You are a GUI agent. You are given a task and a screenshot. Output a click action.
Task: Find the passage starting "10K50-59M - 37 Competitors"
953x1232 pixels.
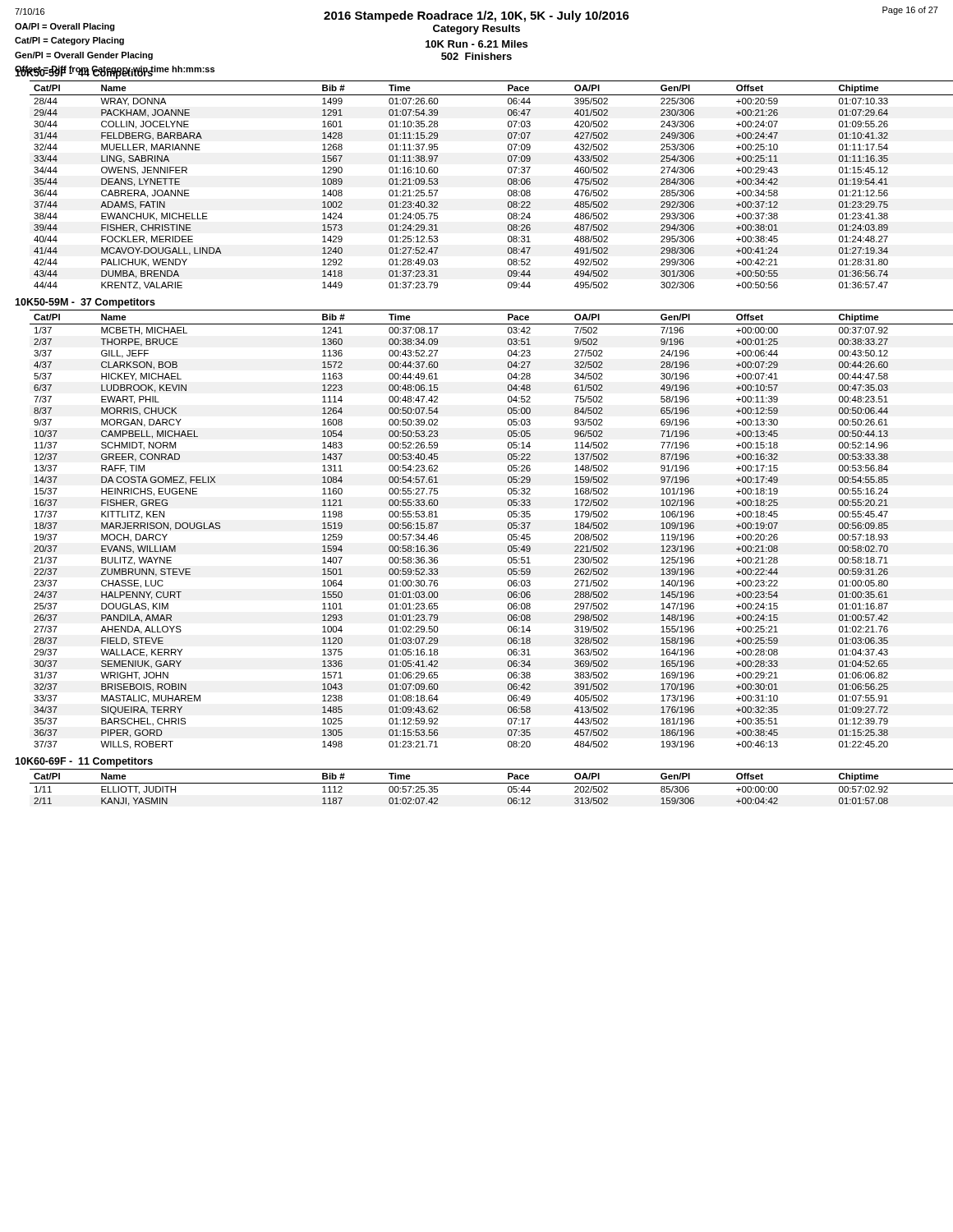(85, 302)
